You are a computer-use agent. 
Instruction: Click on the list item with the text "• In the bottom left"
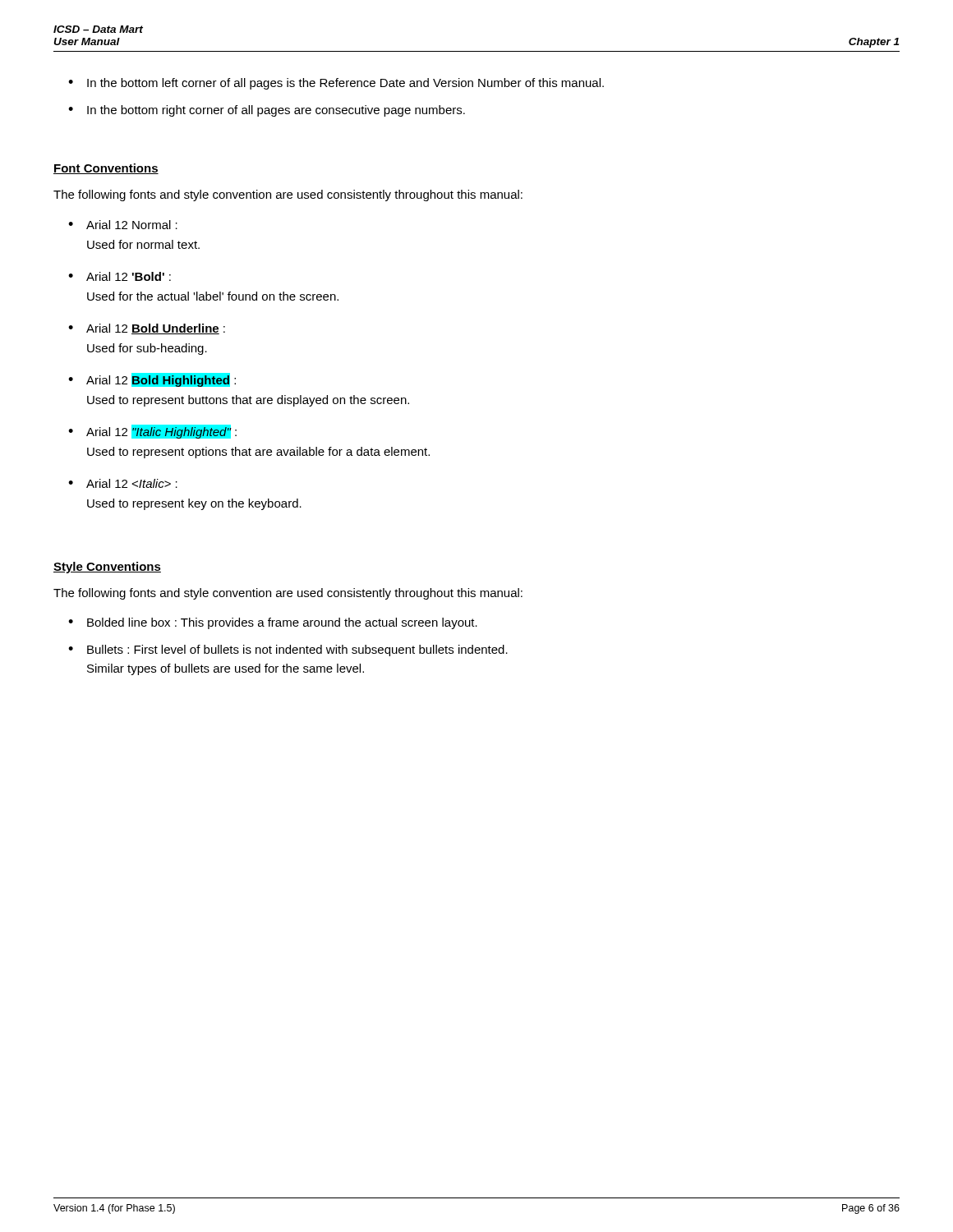(x=484, y=83)
